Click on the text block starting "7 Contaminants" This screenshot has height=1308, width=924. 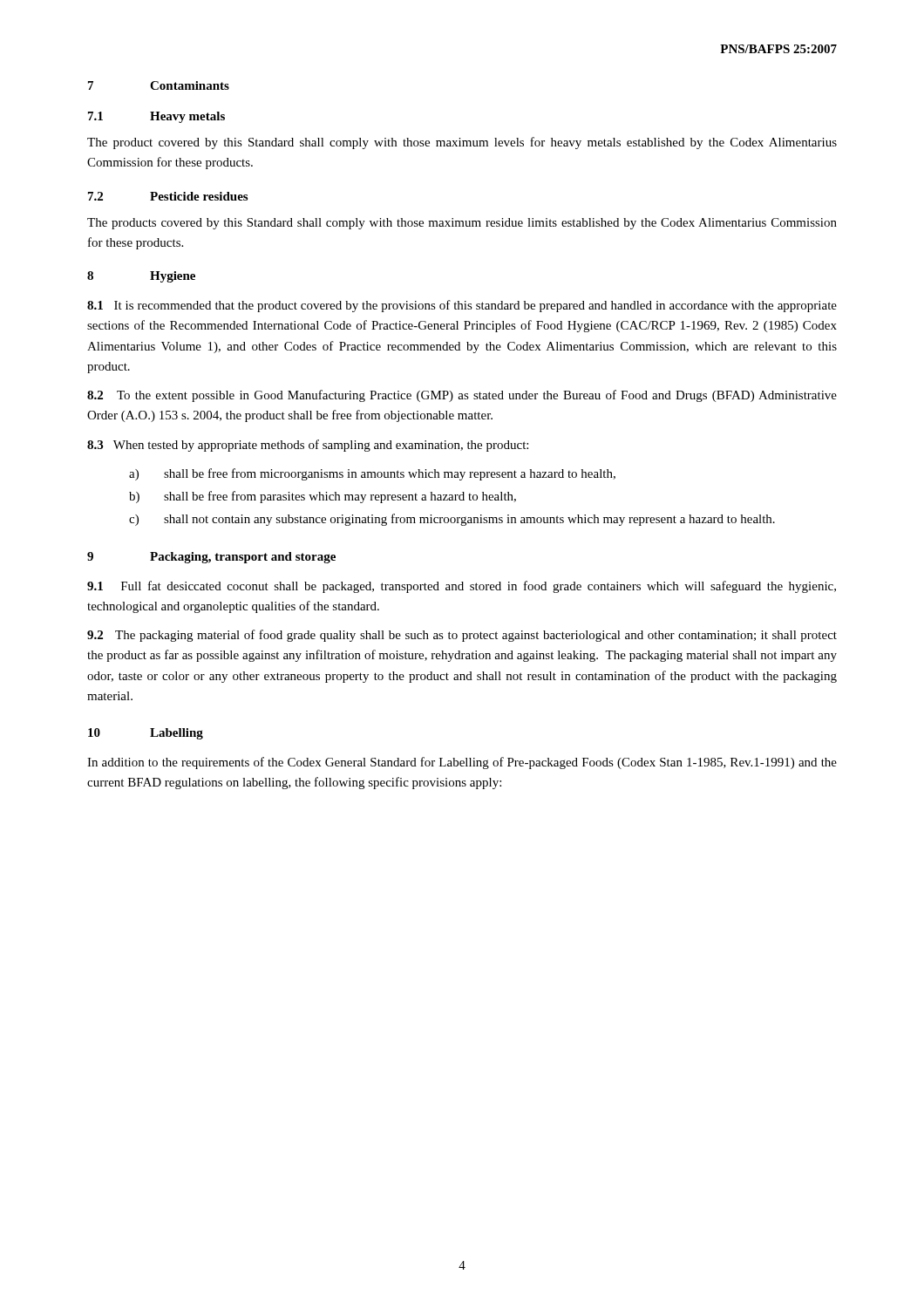click(158, 86)
